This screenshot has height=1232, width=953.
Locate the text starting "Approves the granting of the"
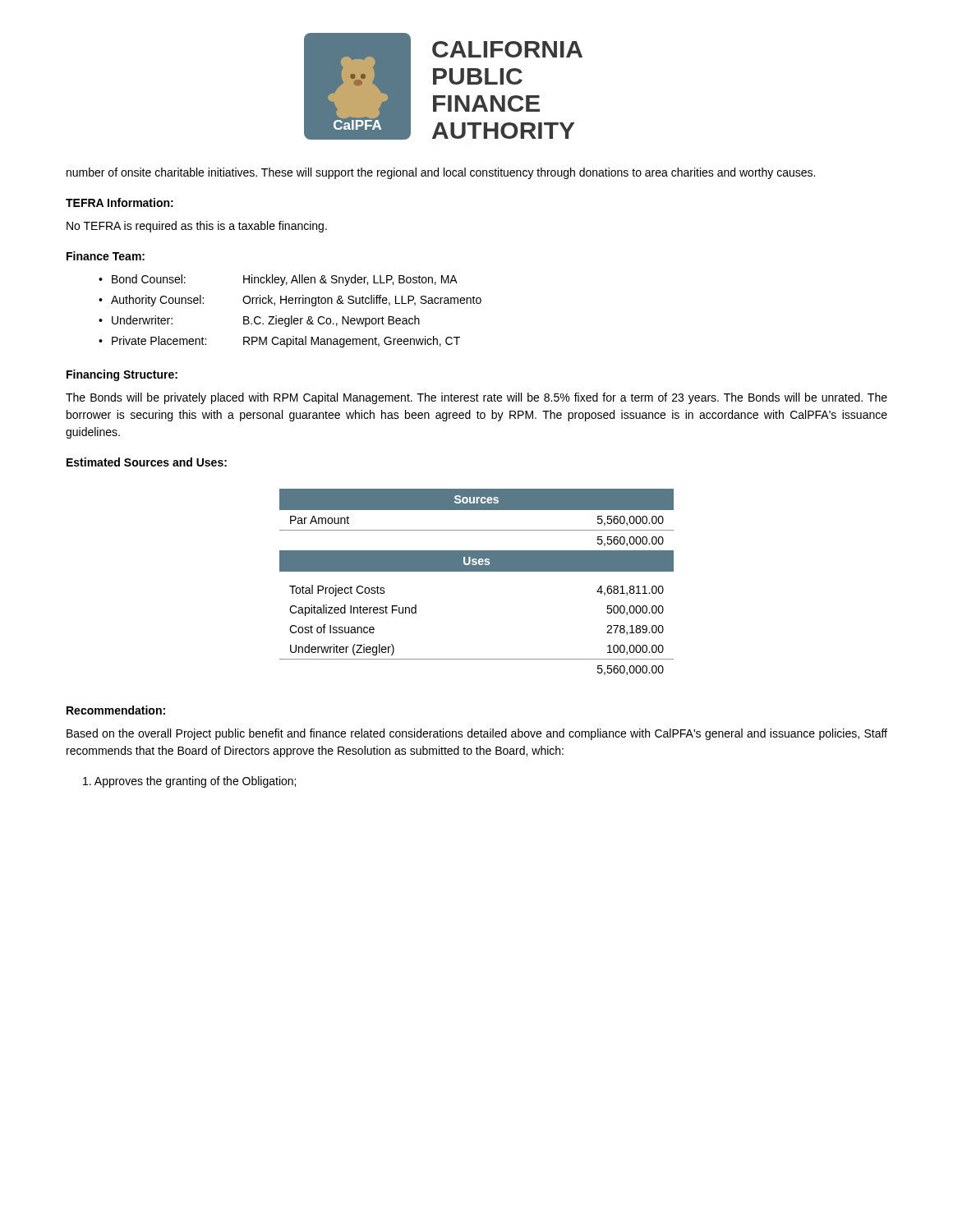click(x=190, y=781)
